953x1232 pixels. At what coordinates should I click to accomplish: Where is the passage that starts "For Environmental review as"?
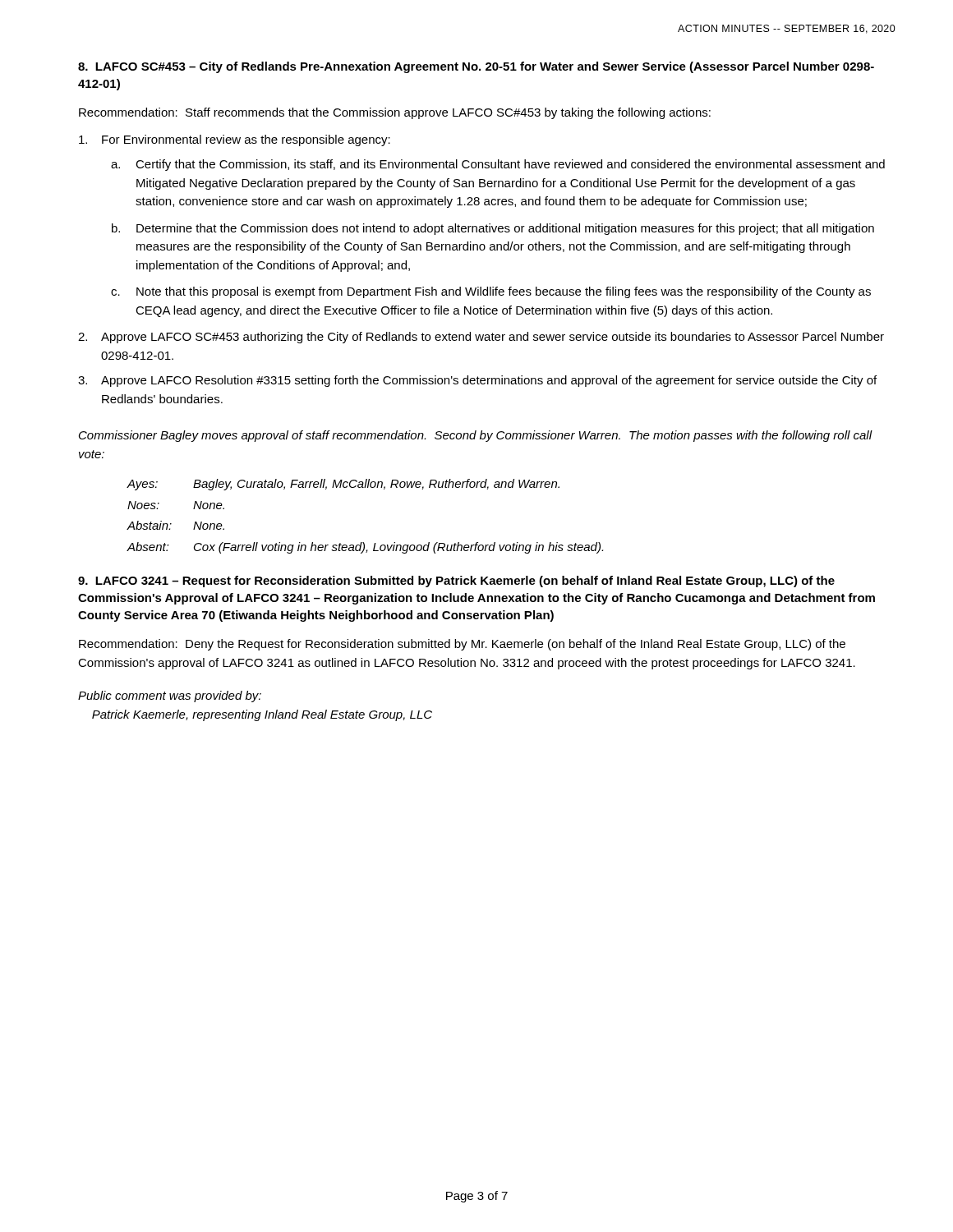(x=234, y=139)
